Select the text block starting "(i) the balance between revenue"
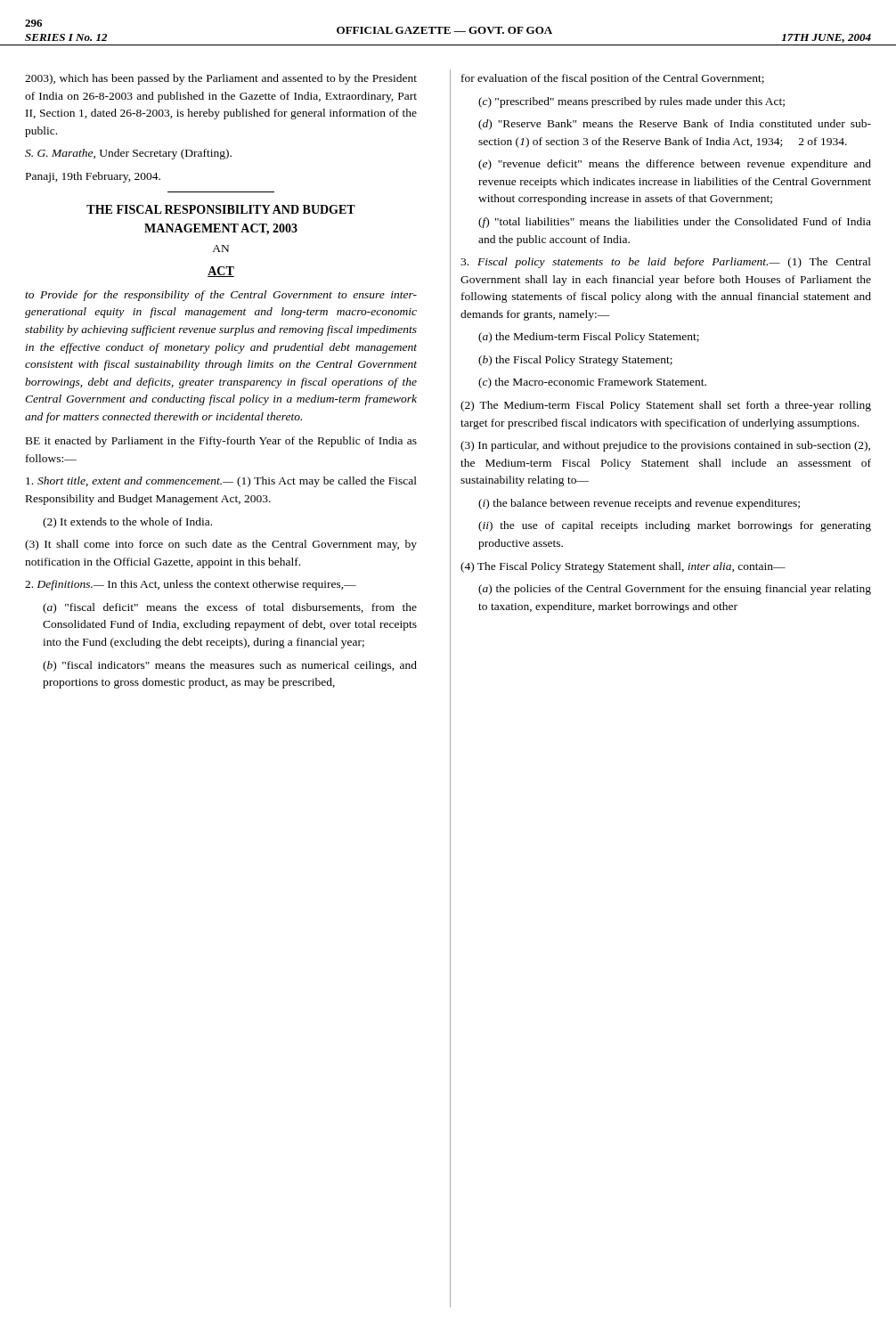Image resolution: width=896 pixels, height=1336 pixels. (666, 503)
